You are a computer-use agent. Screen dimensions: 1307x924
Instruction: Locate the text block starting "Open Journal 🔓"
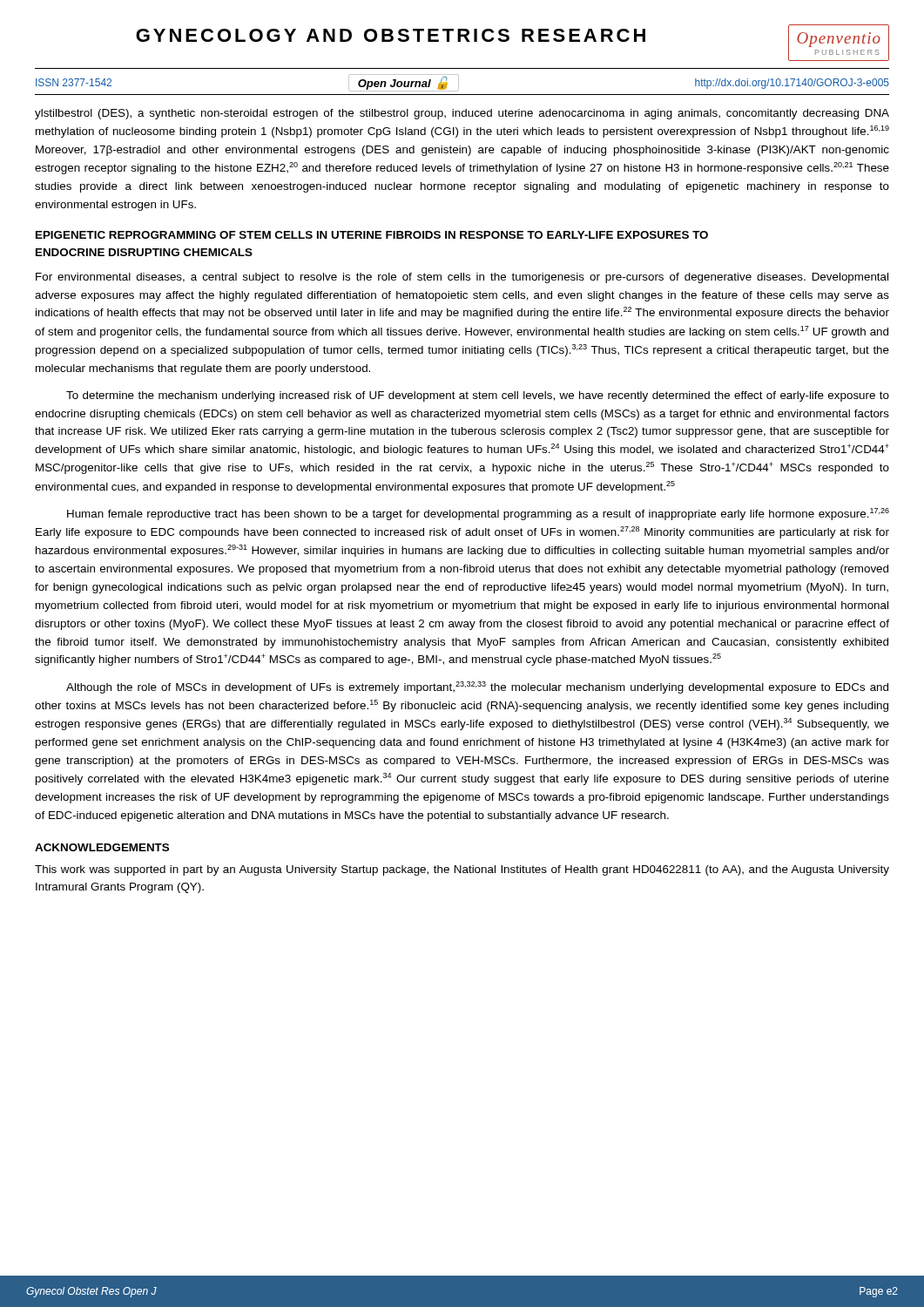pyautogui.click(x=403, y=83)
